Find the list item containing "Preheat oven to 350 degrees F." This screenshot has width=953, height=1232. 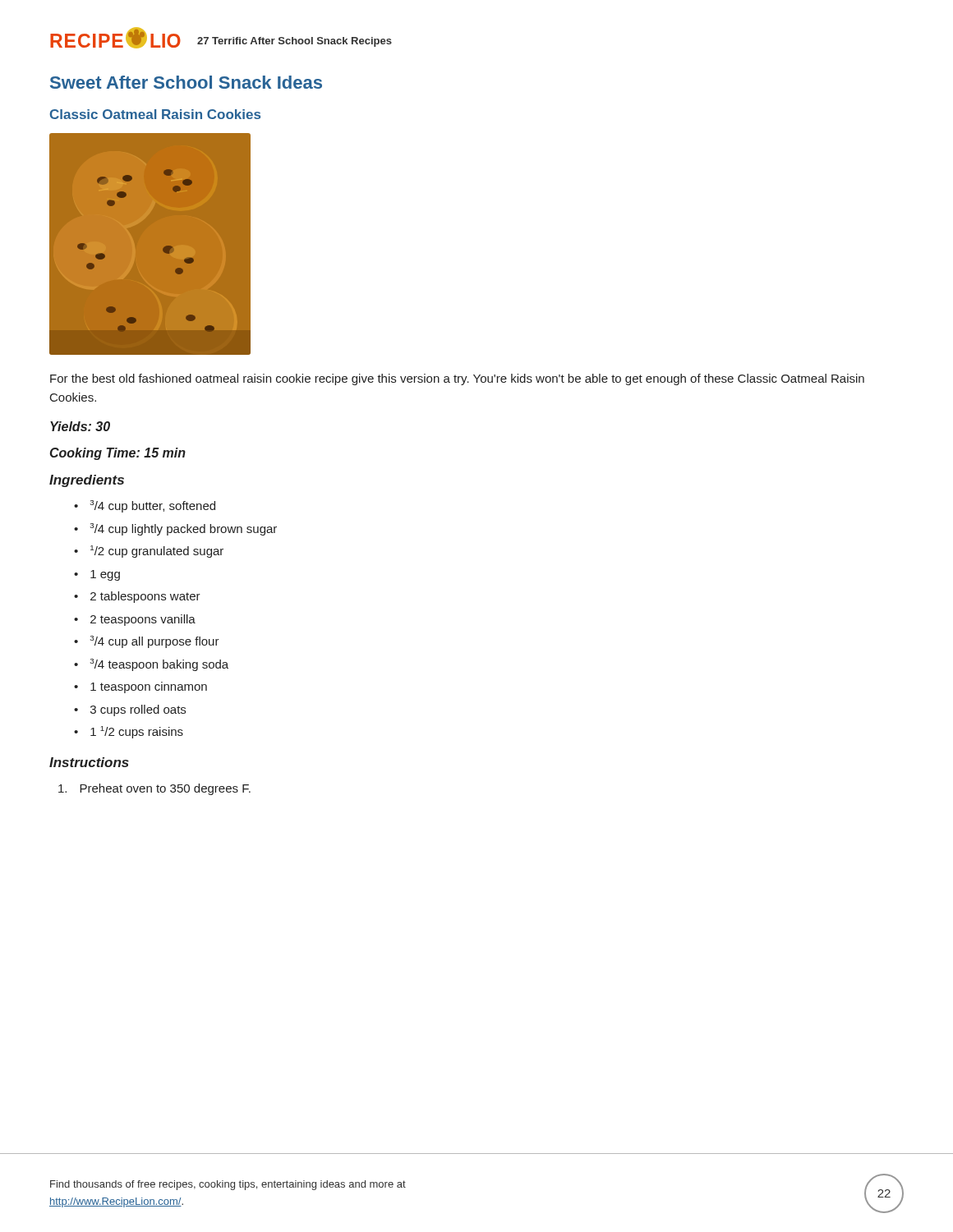[154, 788]
